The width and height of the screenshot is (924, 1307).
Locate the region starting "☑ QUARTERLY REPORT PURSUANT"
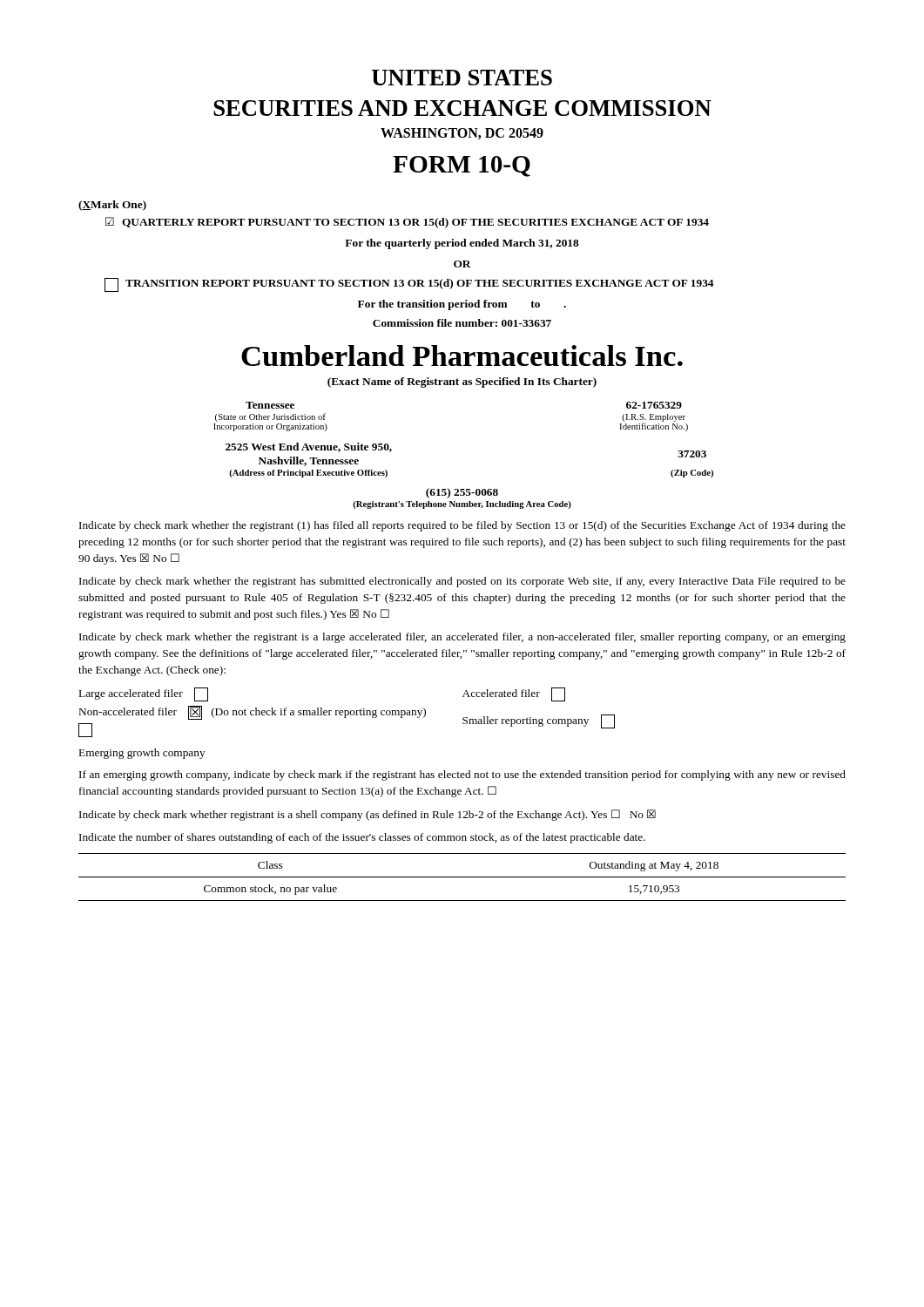tap(475, 223)
